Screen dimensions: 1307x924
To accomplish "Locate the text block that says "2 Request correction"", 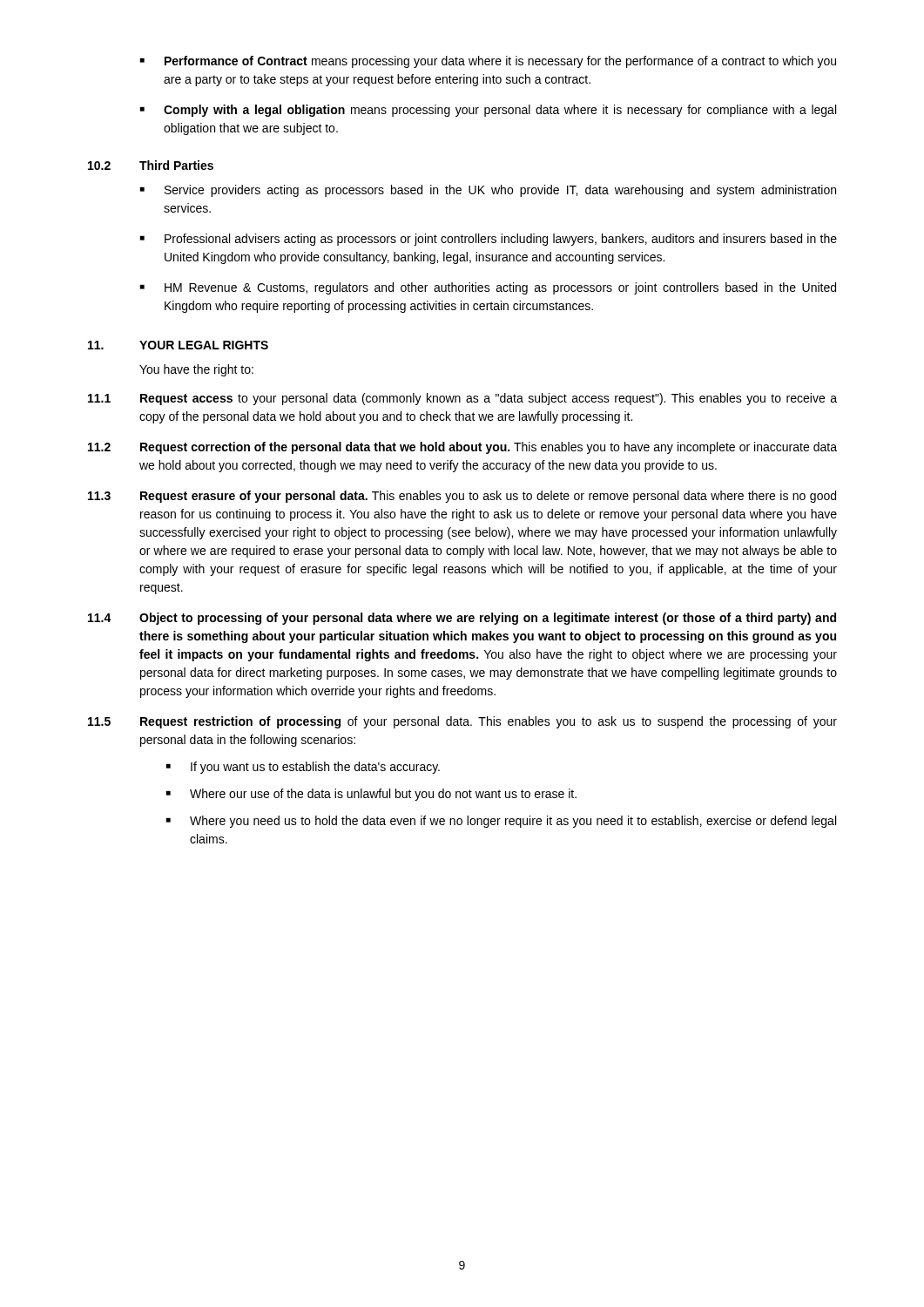I will (462, 457).
